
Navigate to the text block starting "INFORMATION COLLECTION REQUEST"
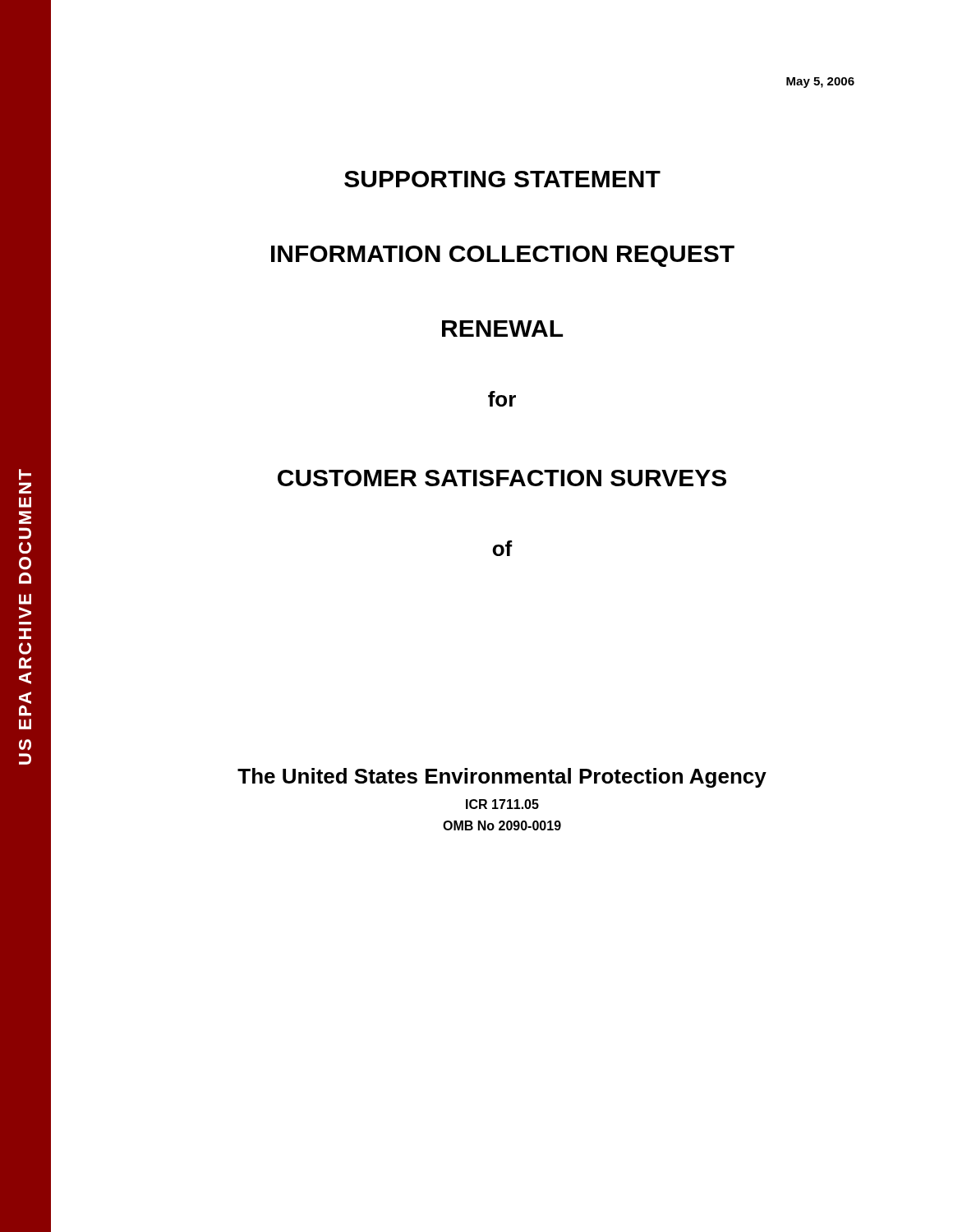pyautogui.click(x=502, y=254)
